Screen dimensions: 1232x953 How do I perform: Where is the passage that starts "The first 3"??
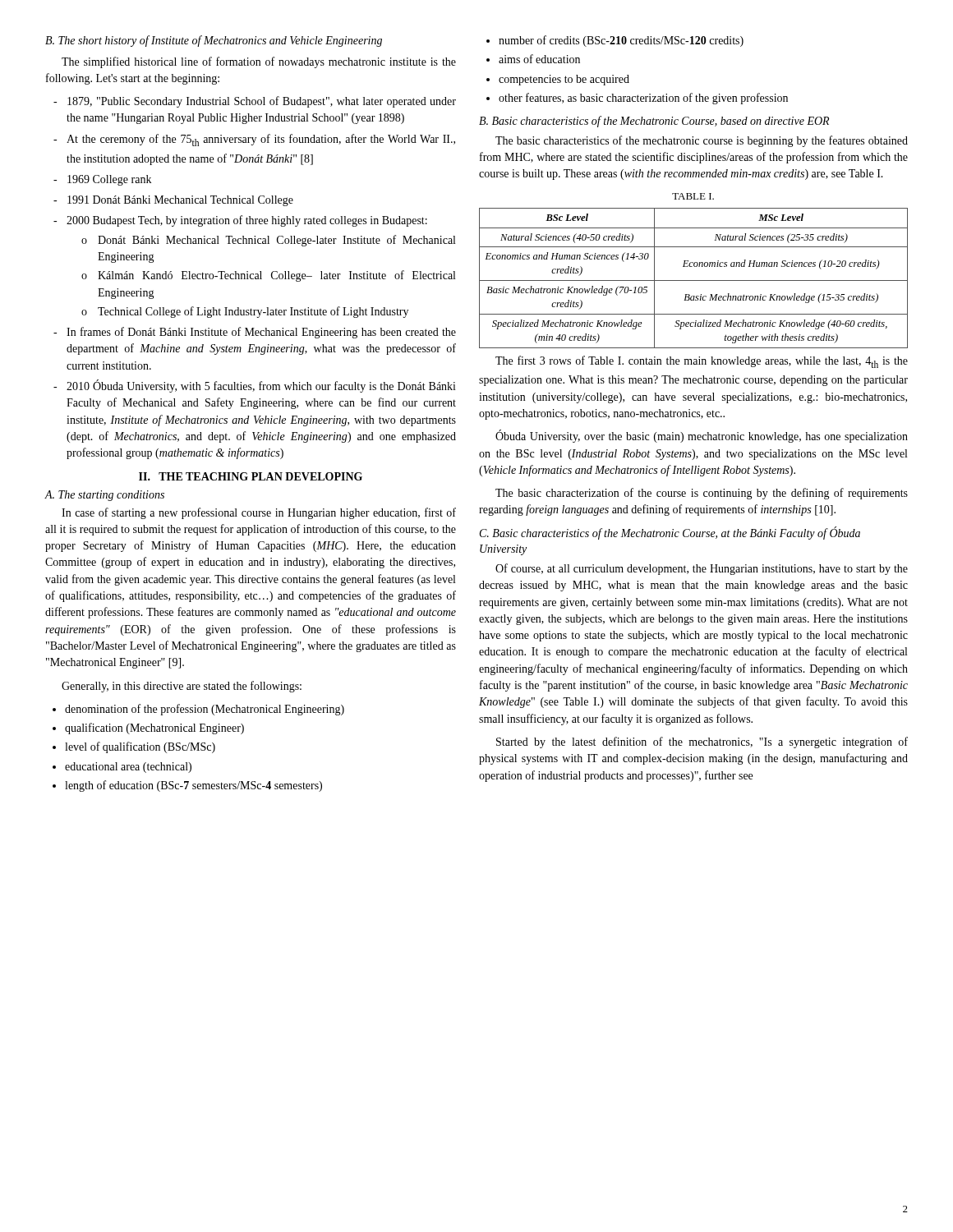pyautogui.click(x=693, y=388)
